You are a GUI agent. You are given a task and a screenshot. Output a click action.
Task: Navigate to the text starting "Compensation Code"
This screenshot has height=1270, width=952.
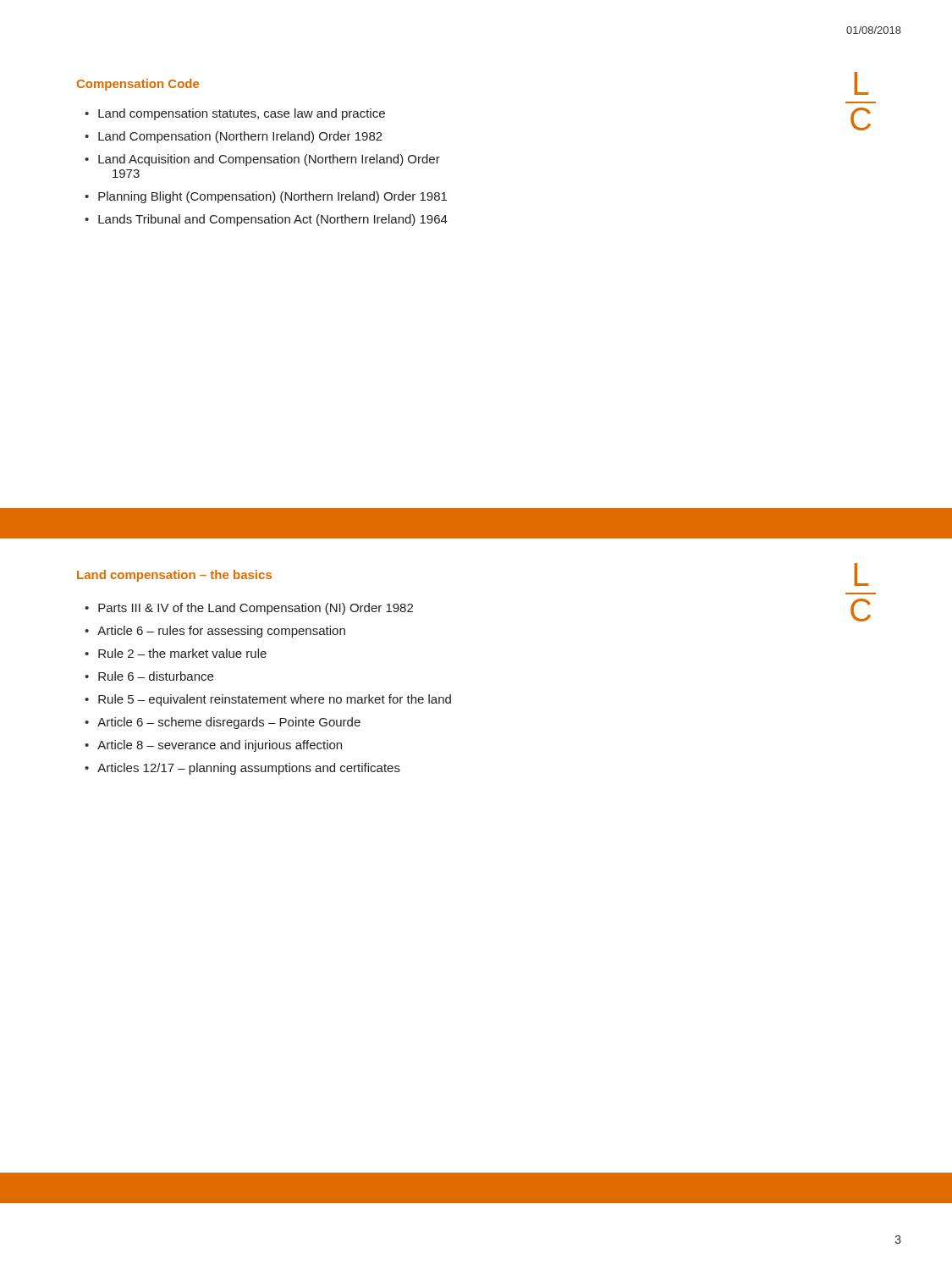click(138, 83)
